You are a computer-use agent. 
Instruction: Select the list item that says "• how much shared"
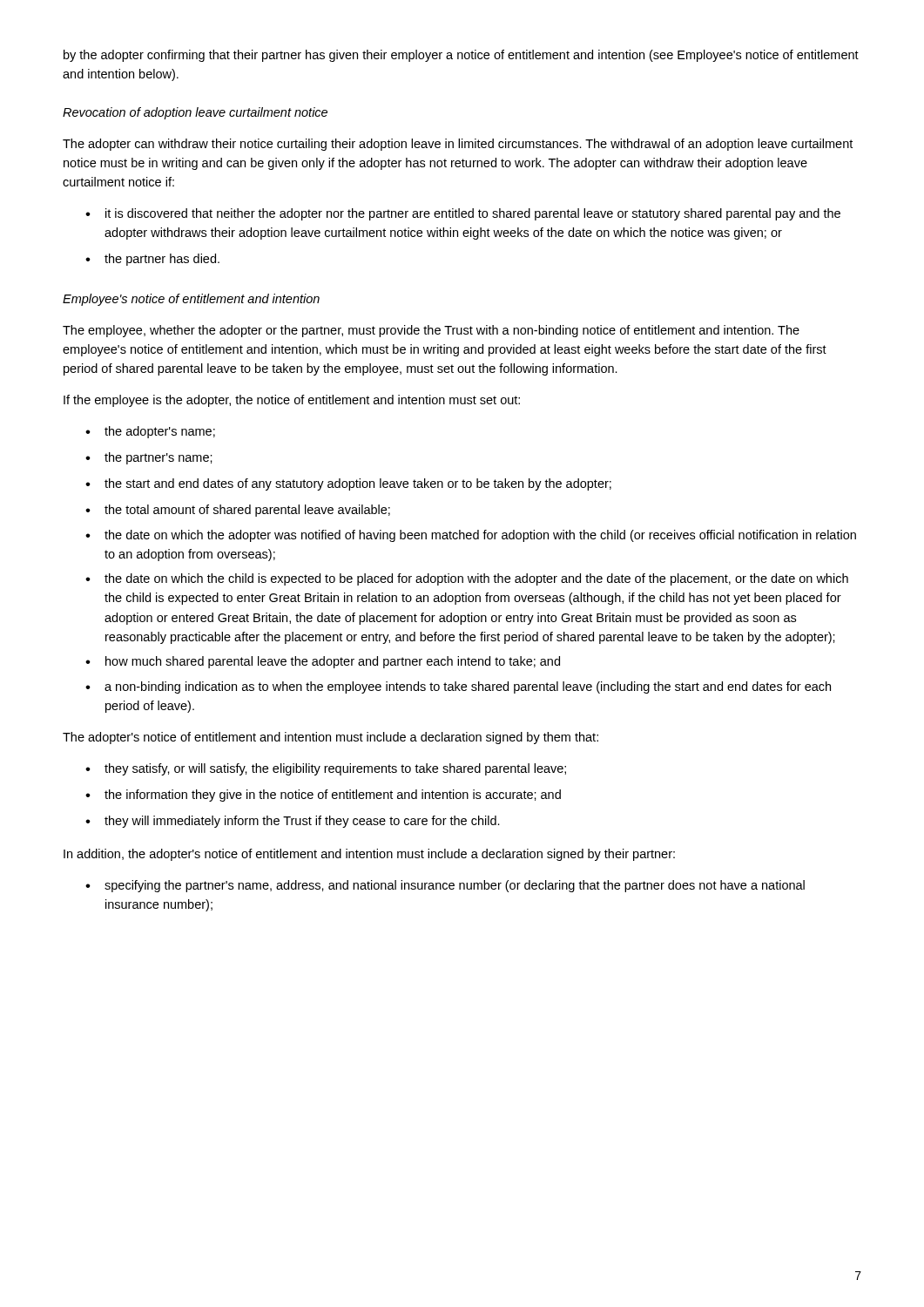coord(473,662)
